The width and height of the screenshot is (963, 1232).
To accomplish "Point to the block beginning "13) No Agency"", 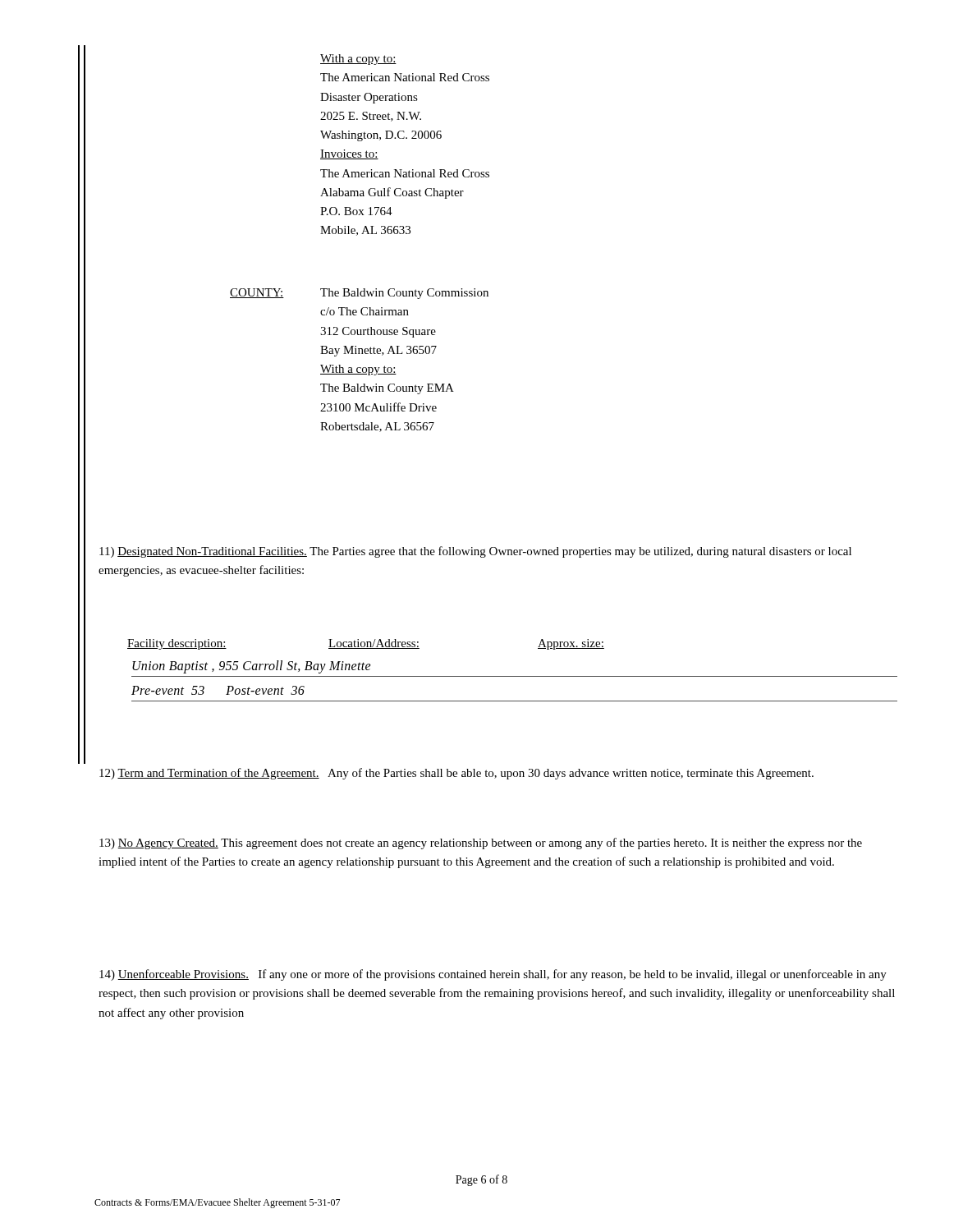I will (480, 852).
